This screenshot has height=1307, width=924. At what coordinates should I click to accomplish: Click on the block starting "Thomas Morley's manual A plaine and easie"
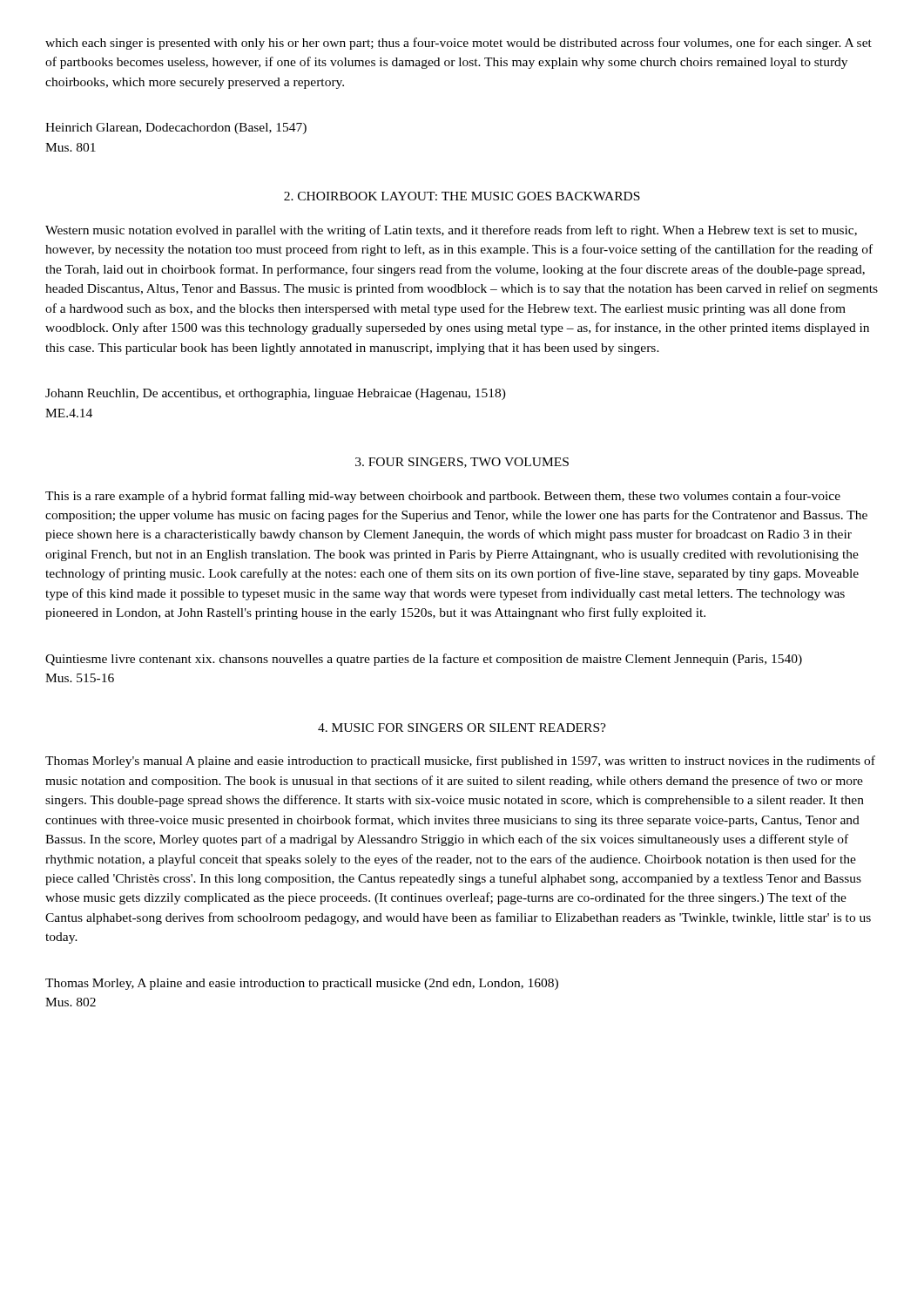coord(460,849)
